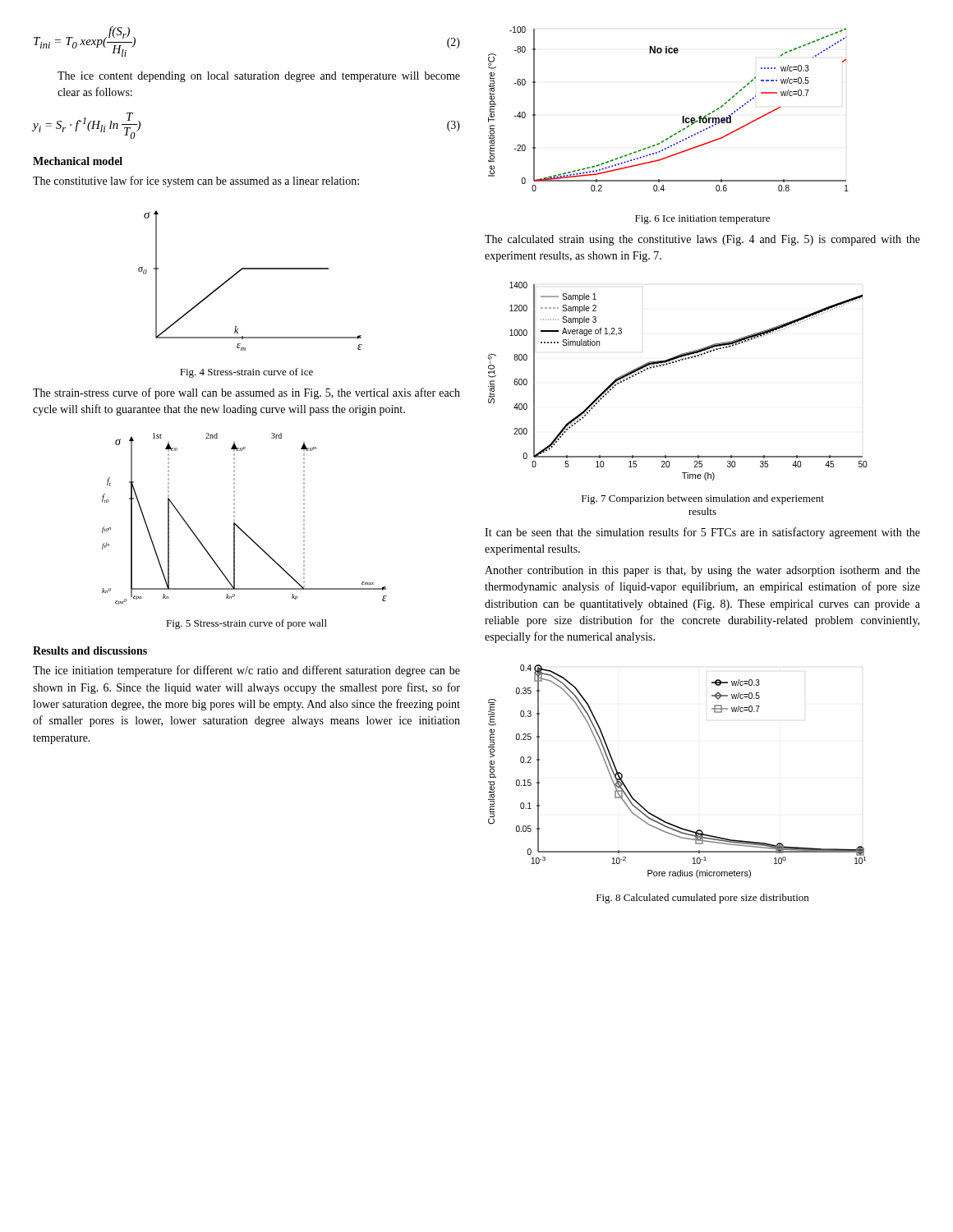Where is the caption that starts "Fig. 7 Comparizion between"?

702,504
